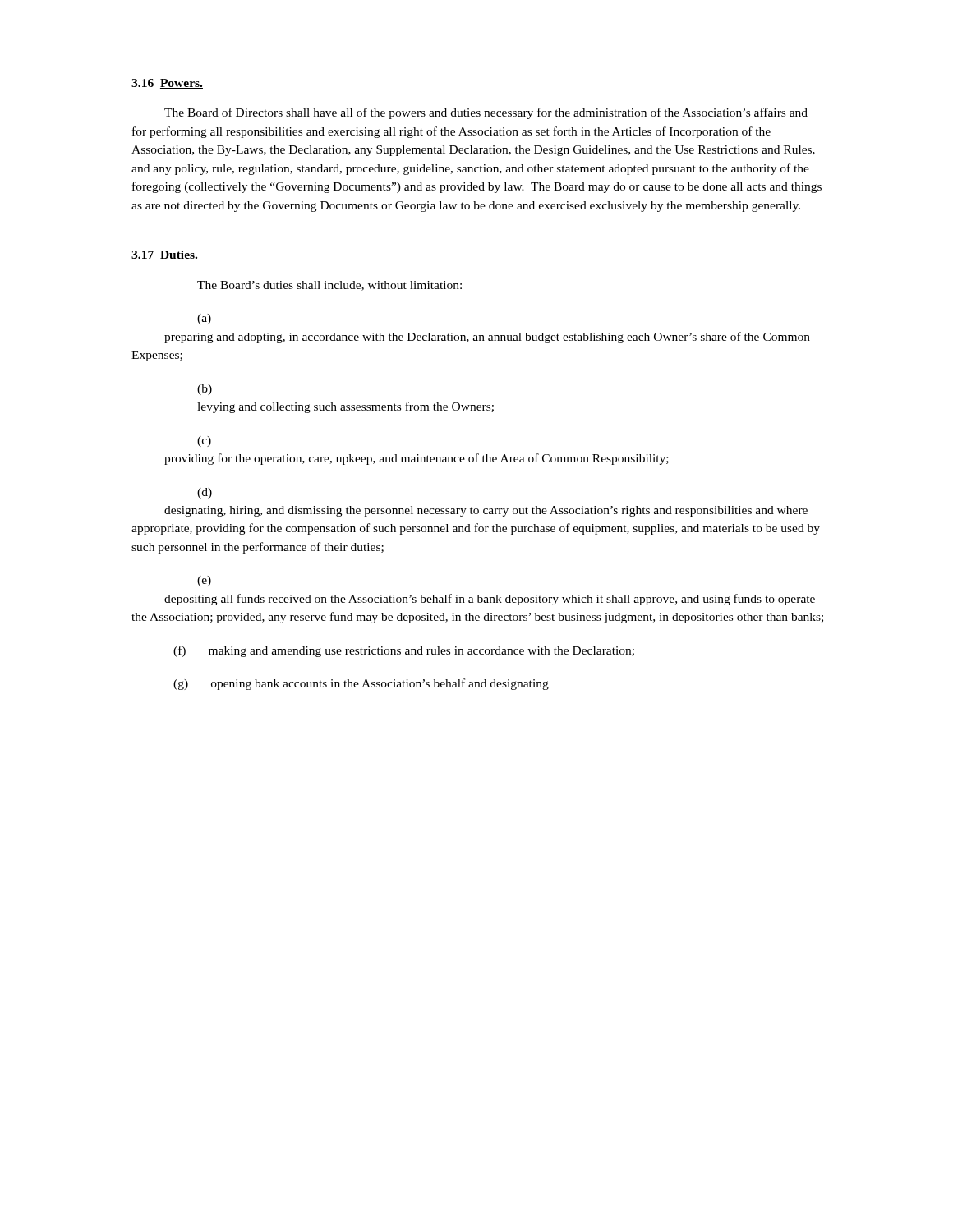Where is the passage that starts "The Board’s duties shall include,"?

330,284
